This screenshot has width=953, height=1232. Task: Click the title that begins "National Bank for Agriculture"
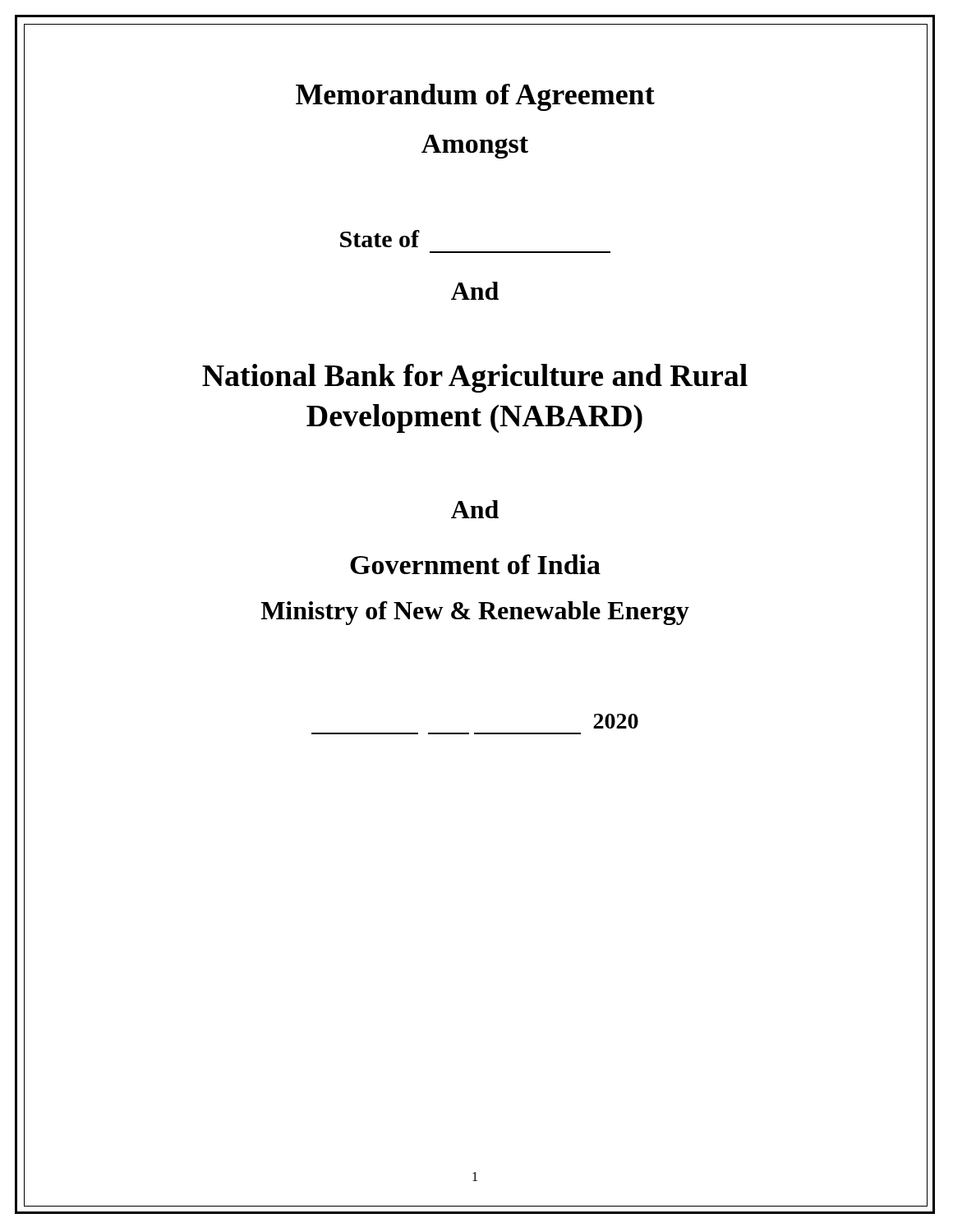(x=475, y=396)
